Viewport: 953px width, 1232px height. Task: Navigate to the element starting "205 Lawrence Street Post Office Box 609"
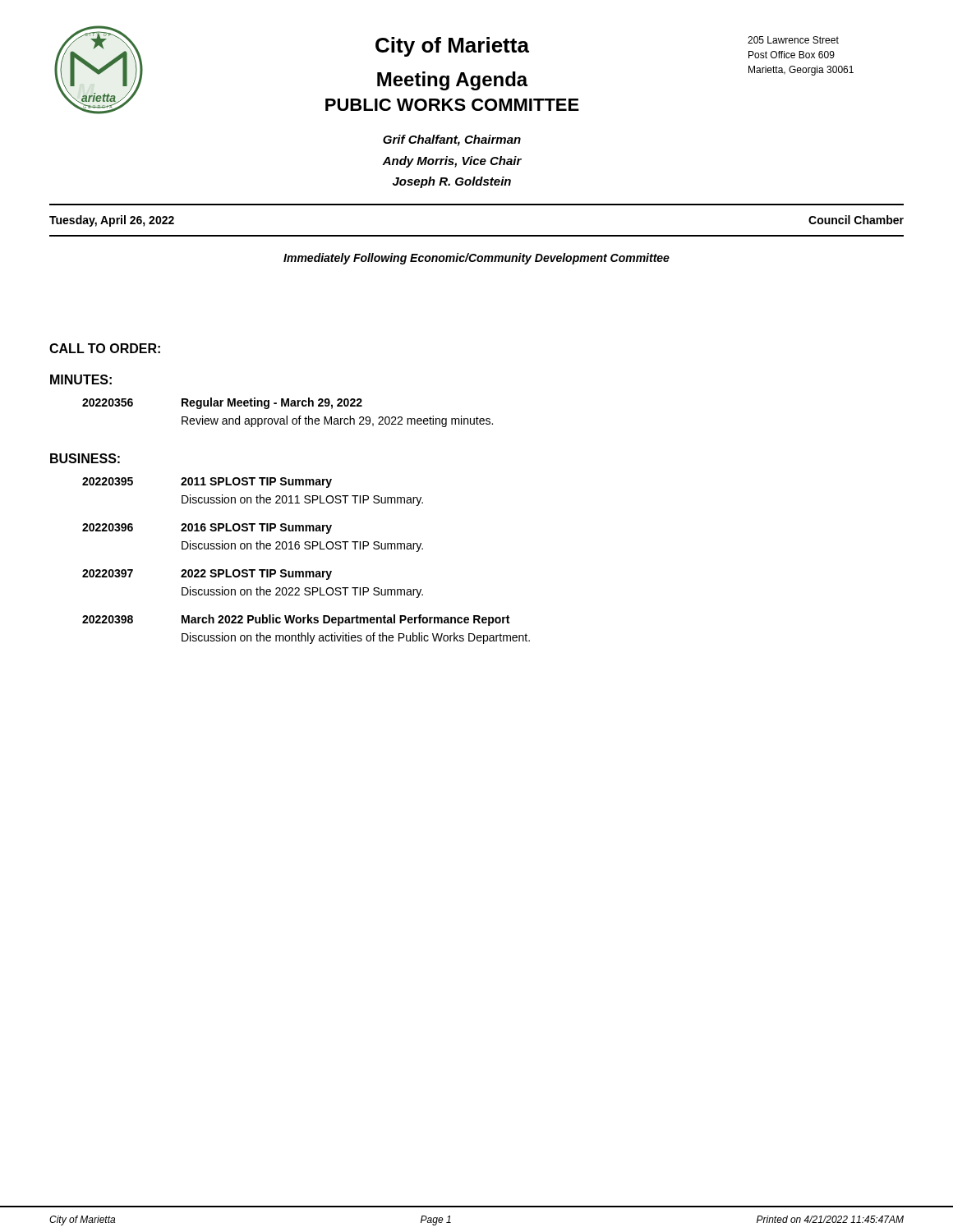(801, 55)
